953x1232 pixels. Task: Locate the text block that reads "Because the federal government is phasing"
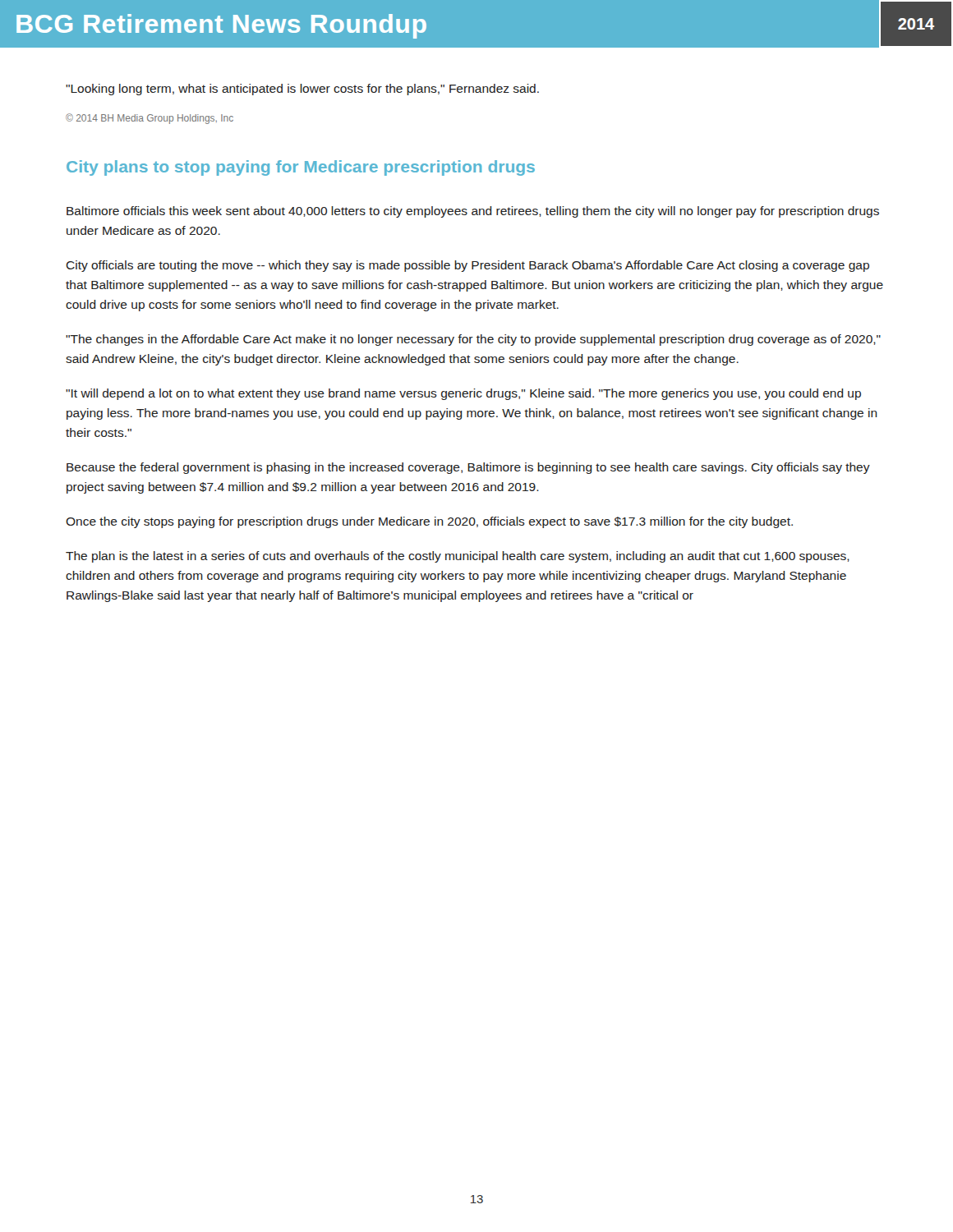pyautogui.click(x=468, y=477)
